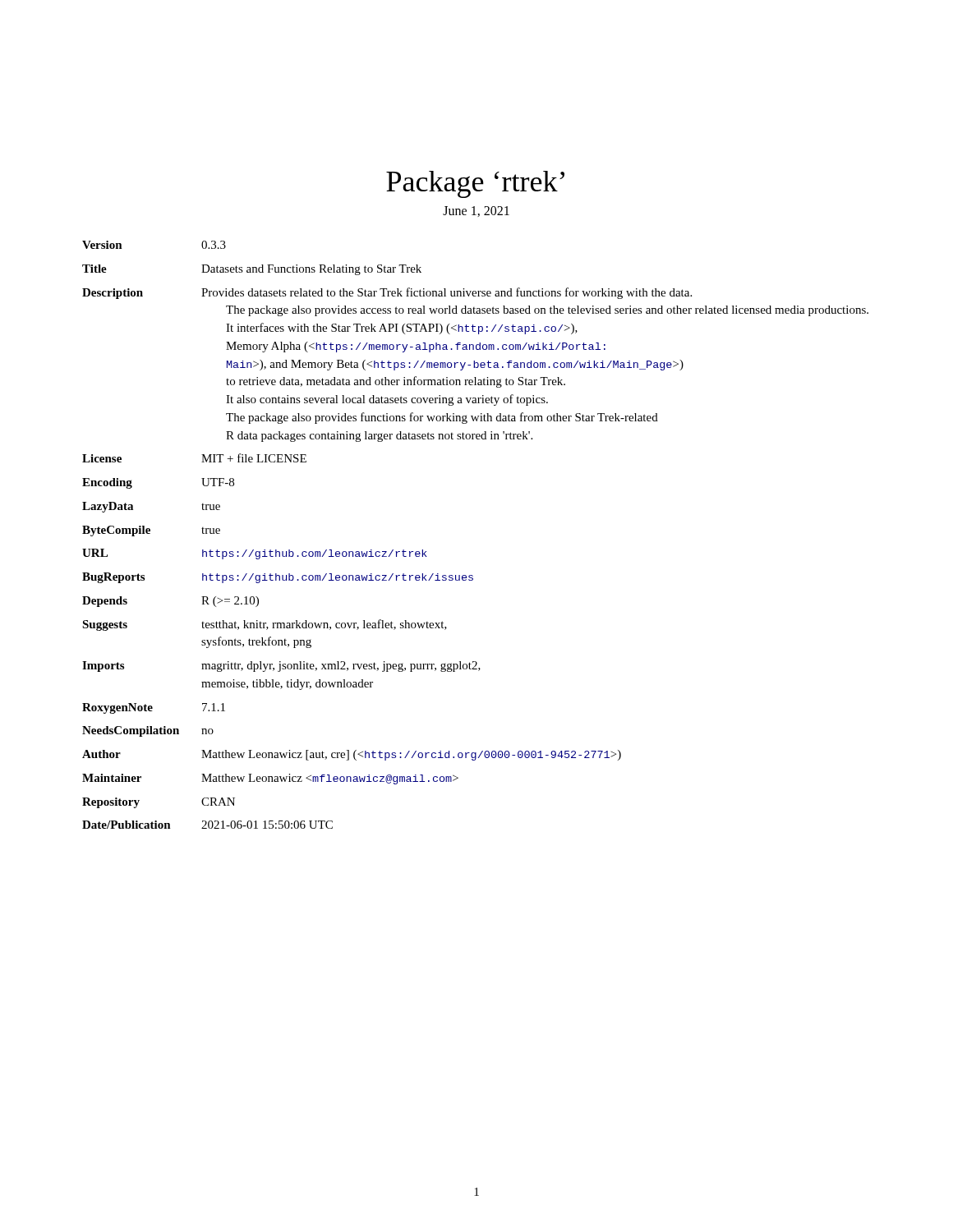
Task: Find the text starting "RoxygenNote 7.1.1"
Action: coord(154,708)
